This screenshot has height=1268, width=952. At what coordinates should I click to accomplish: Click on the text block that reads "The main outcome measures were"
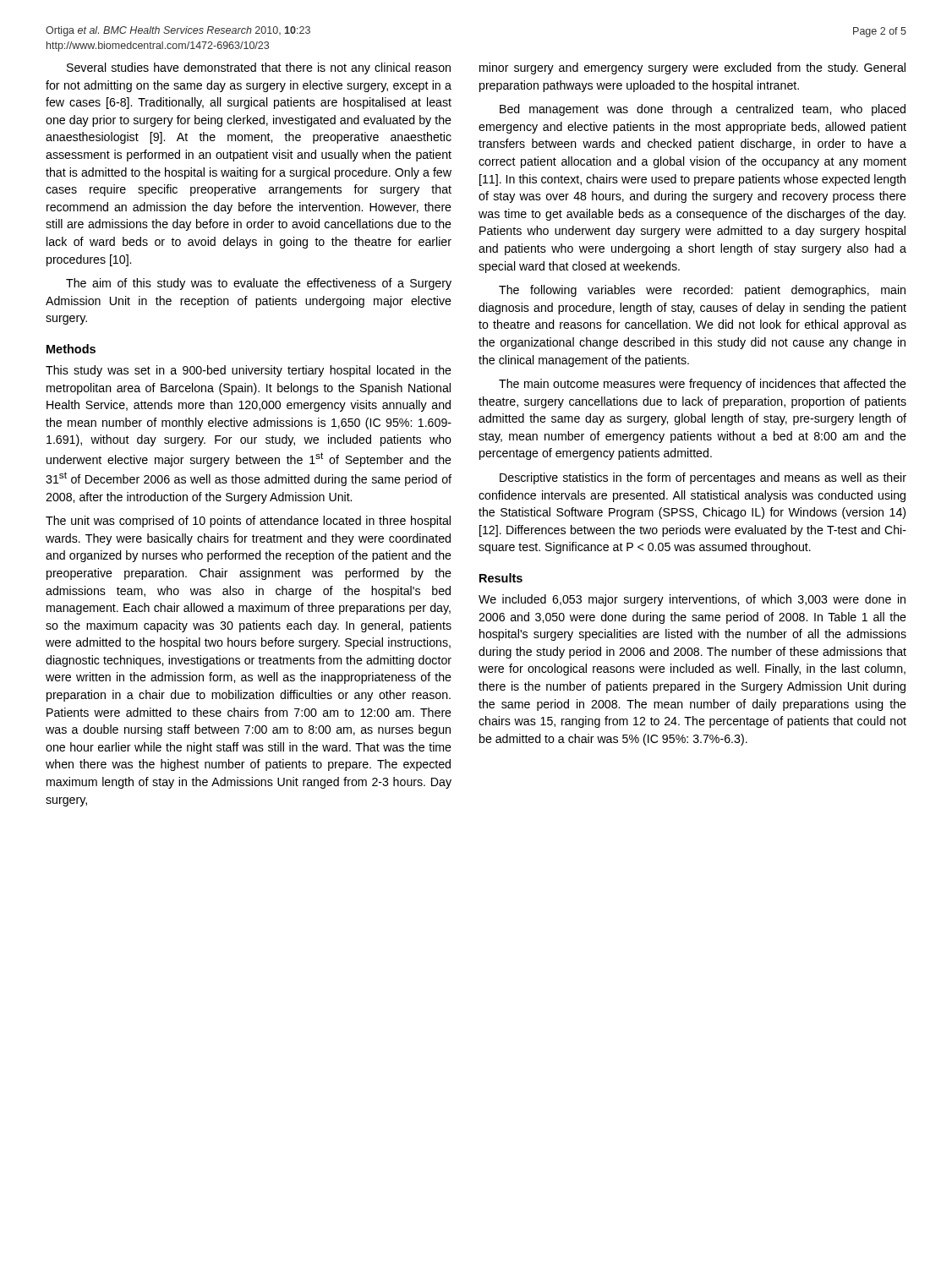692,419
